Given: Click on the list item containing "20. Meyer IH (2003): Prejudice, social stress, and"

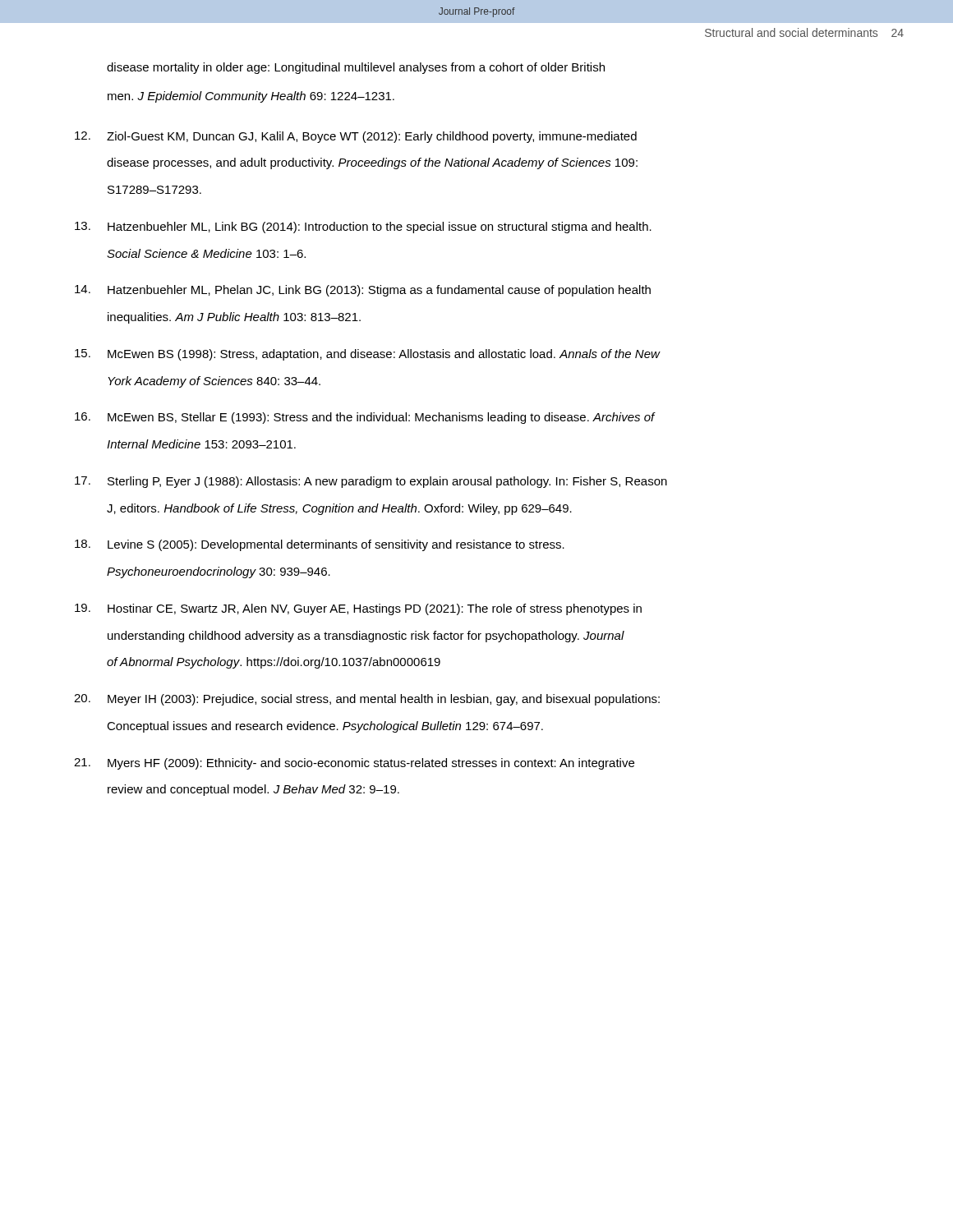Looking at the screenshot, I should [x=476, y=713].
